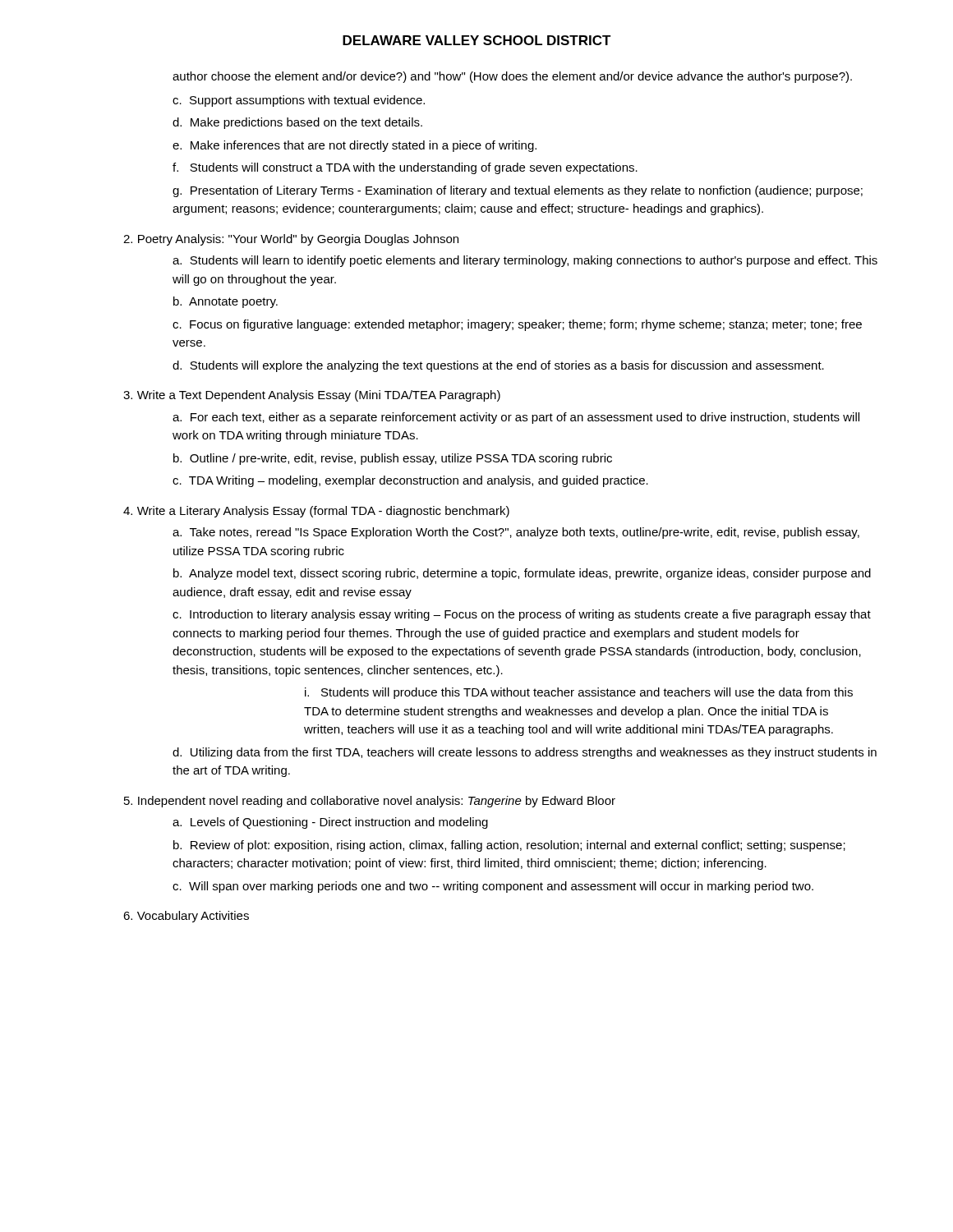
Task: Select the passage starting "c. Will span over"
Action: coord(493,885)
